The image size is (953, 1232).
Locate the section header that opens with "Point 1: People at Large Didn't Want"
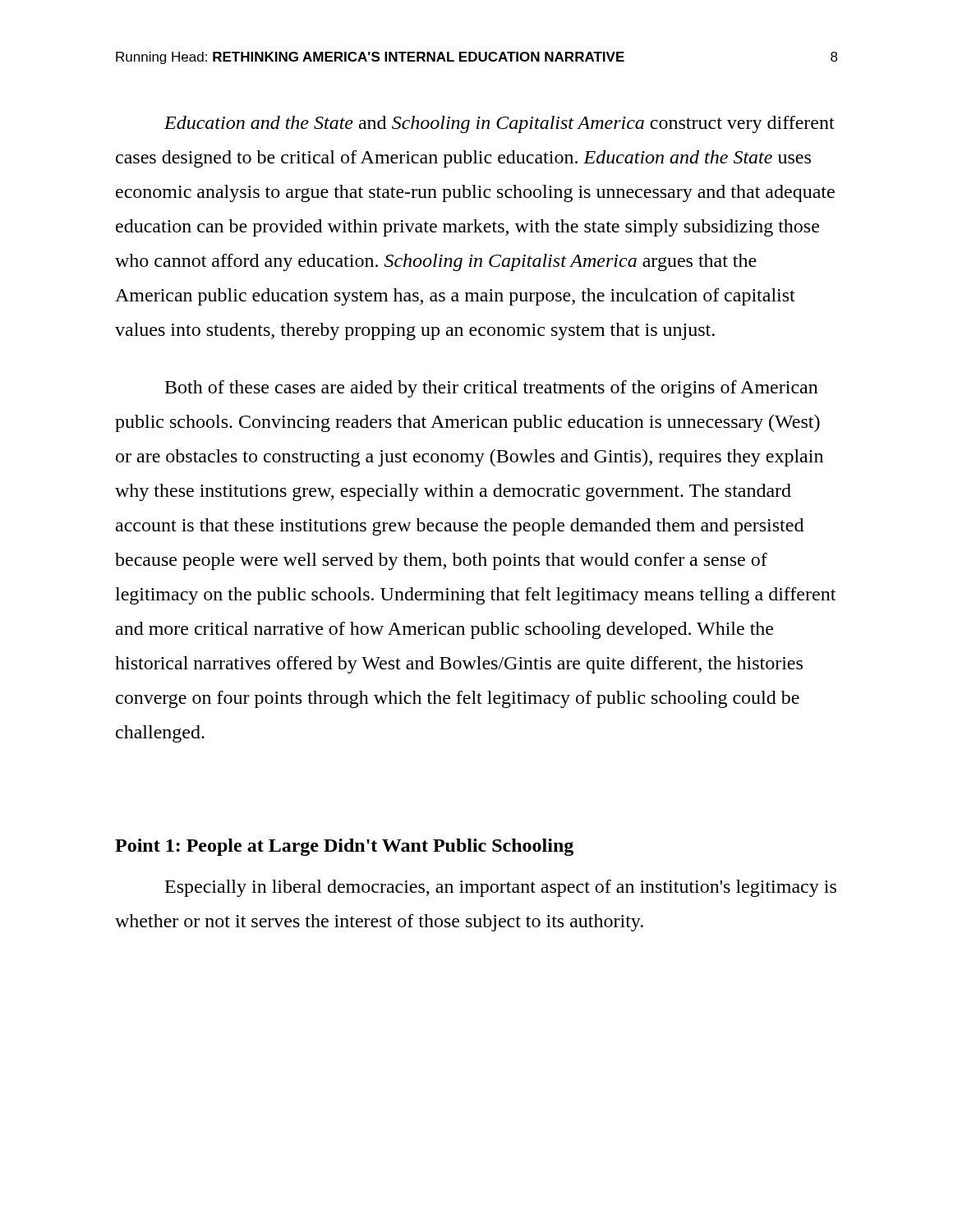[344, 845]
